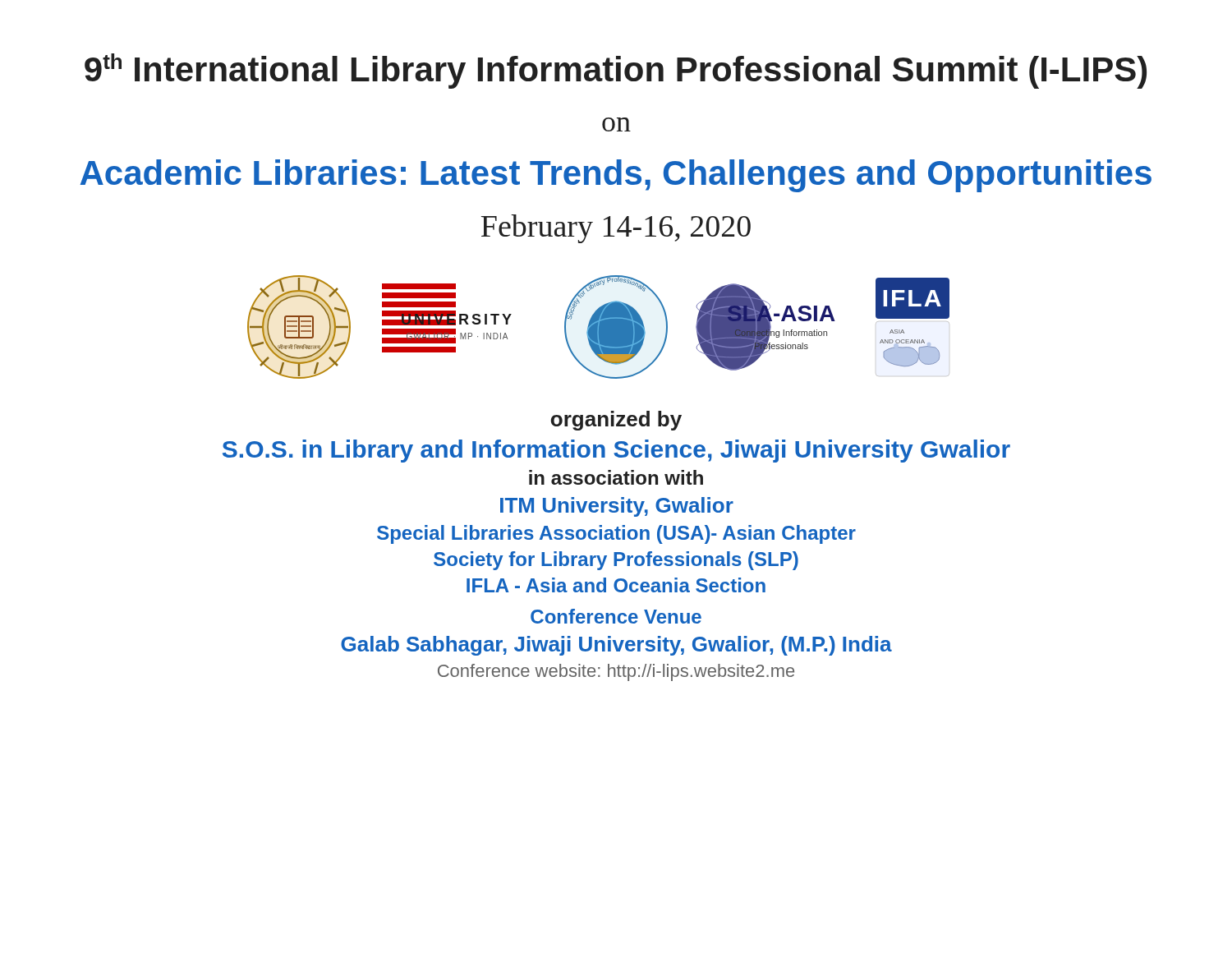Locate the element starting "Galab Sabhagar, Jiwaji"
This screenshot has height=953, width=1232.
[616, 644]
